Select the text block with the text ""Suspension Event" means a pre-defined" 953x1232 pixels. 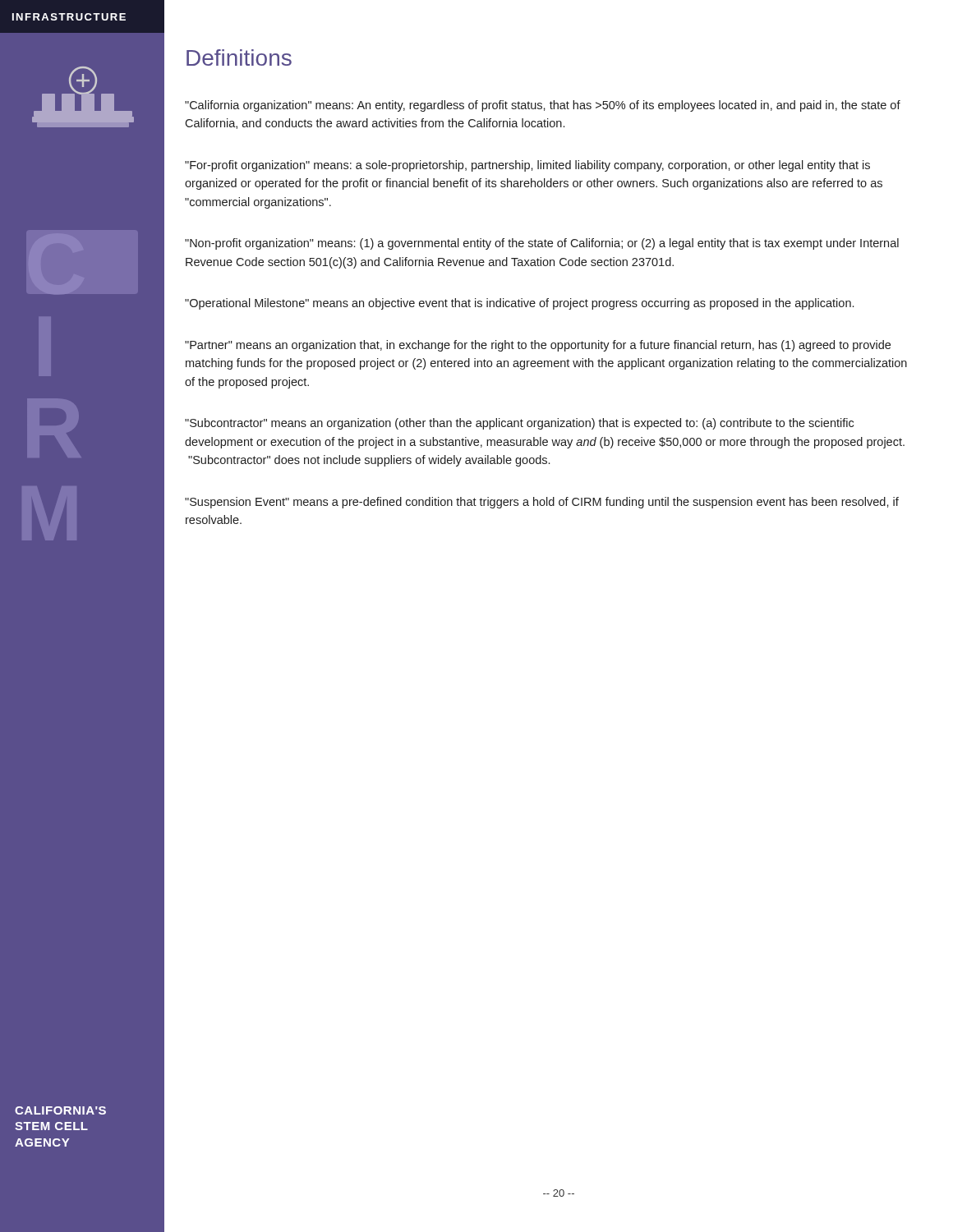[542, 511]
